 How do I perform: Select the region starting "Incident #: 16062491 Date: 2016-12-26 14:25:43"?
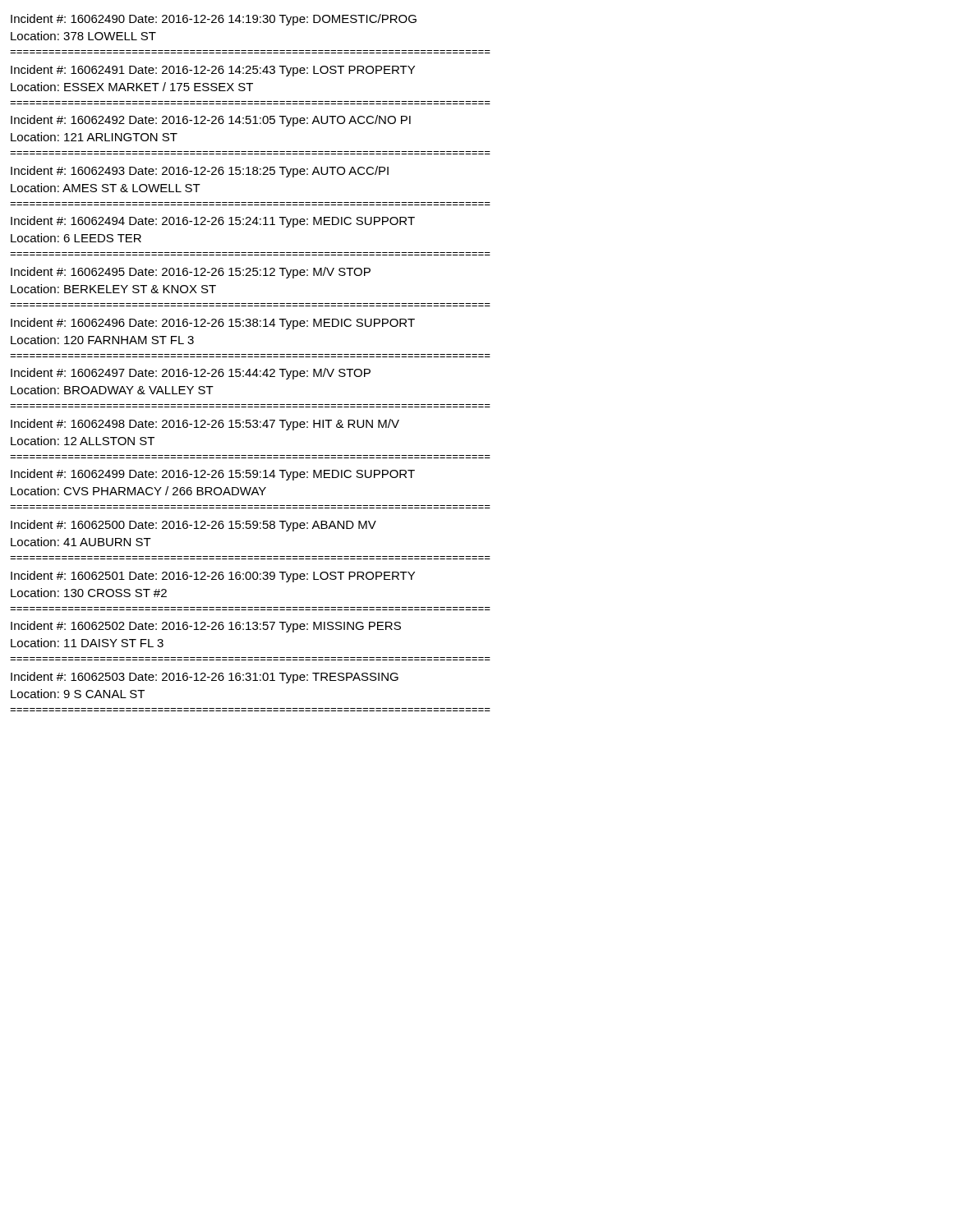tap(213, 71)
